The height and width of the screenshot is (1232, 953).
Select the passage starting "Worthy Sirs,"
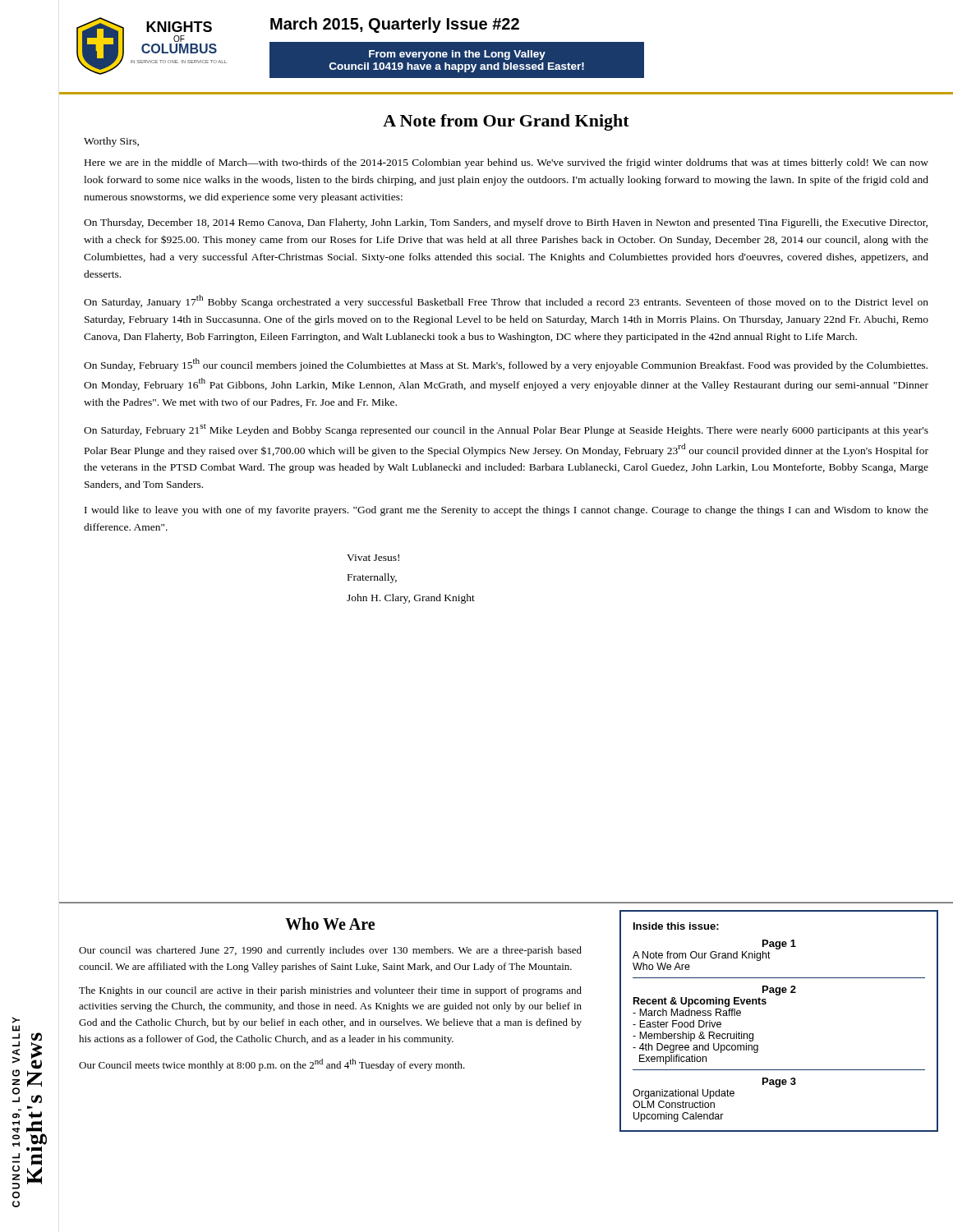pyautogui.click(x=112, y=141)
